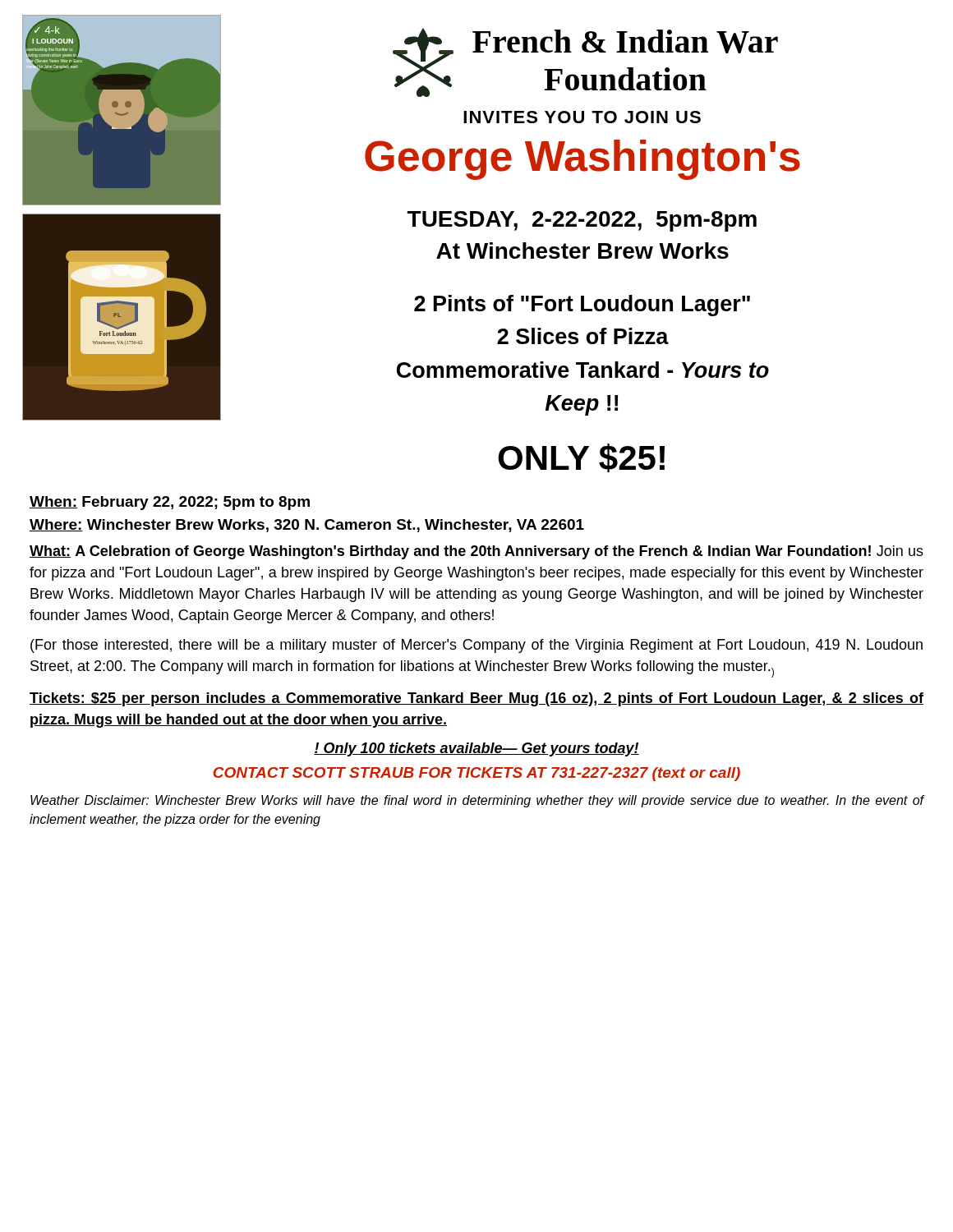Locate the section header
This screenshot has height=1232, width=953.
582,235
